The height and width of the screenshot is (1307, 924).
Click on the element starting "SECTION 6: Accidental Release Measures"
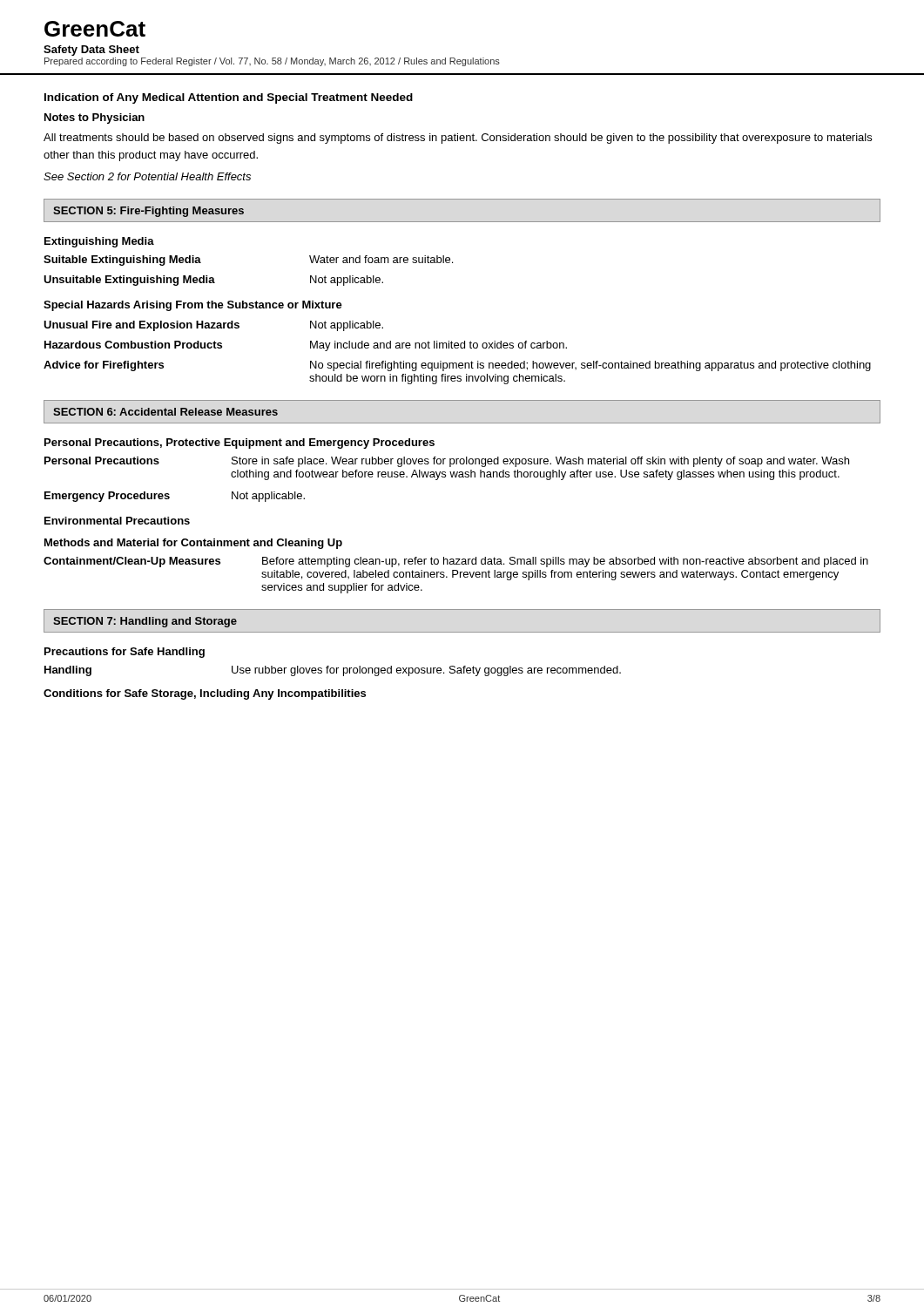click(x=166, y=412)
